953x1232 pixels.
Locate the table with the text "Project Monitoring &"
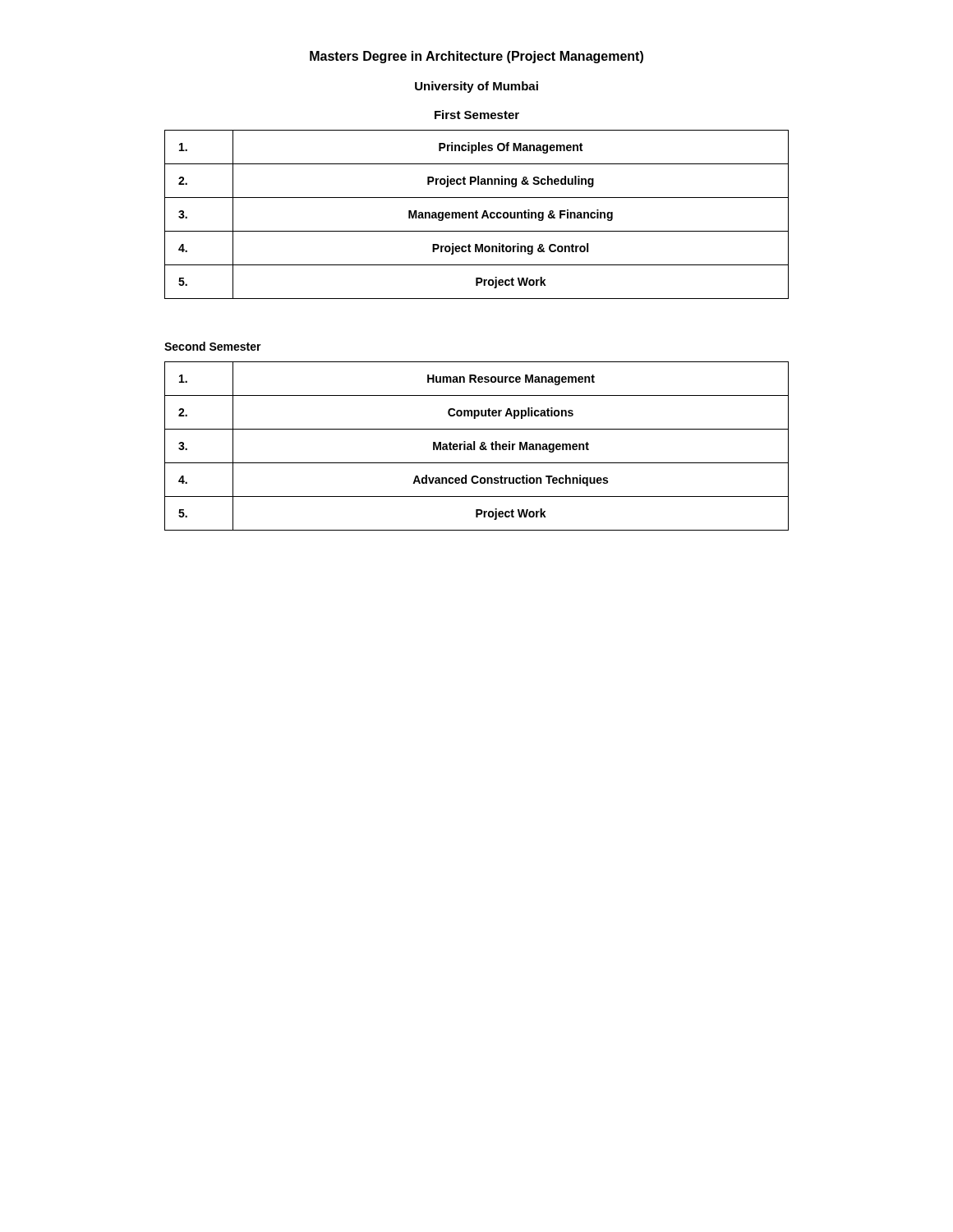click(x=476, y=214)
